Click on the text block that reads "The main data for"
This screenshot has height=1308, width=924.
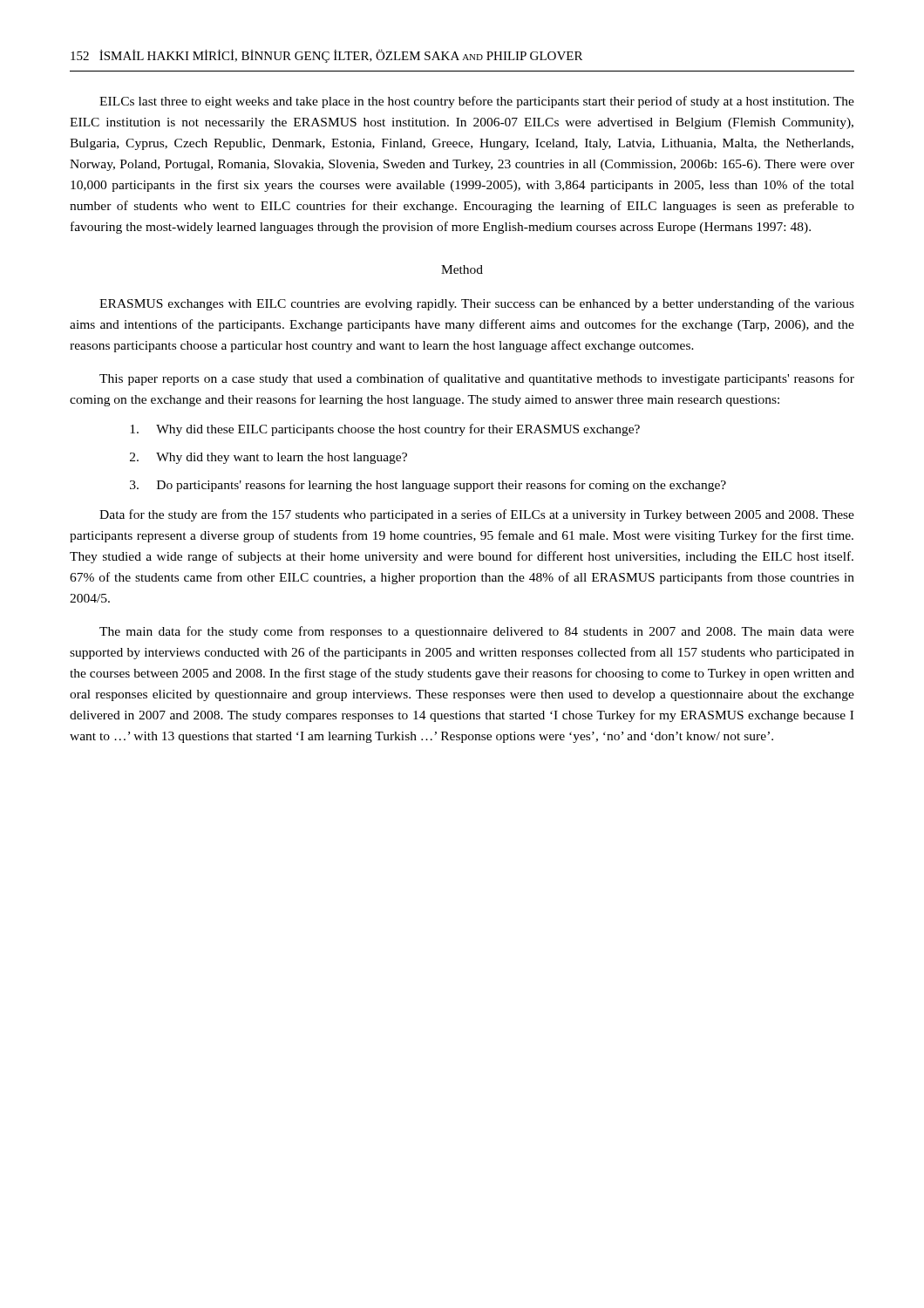coord(462,684)
